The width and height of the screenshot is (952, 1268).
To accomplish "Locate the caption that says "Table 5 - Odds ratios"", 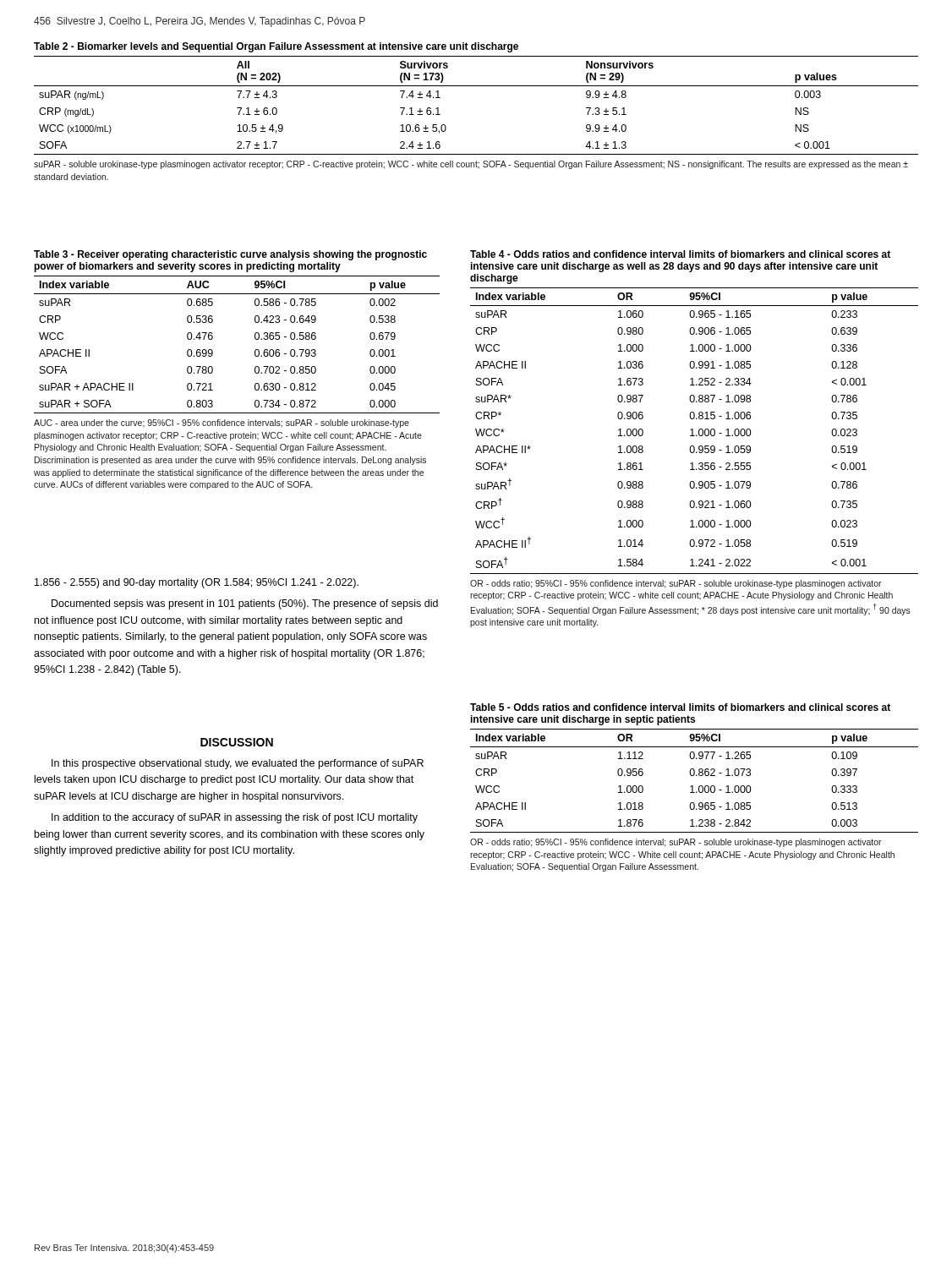I will point(680,713).
